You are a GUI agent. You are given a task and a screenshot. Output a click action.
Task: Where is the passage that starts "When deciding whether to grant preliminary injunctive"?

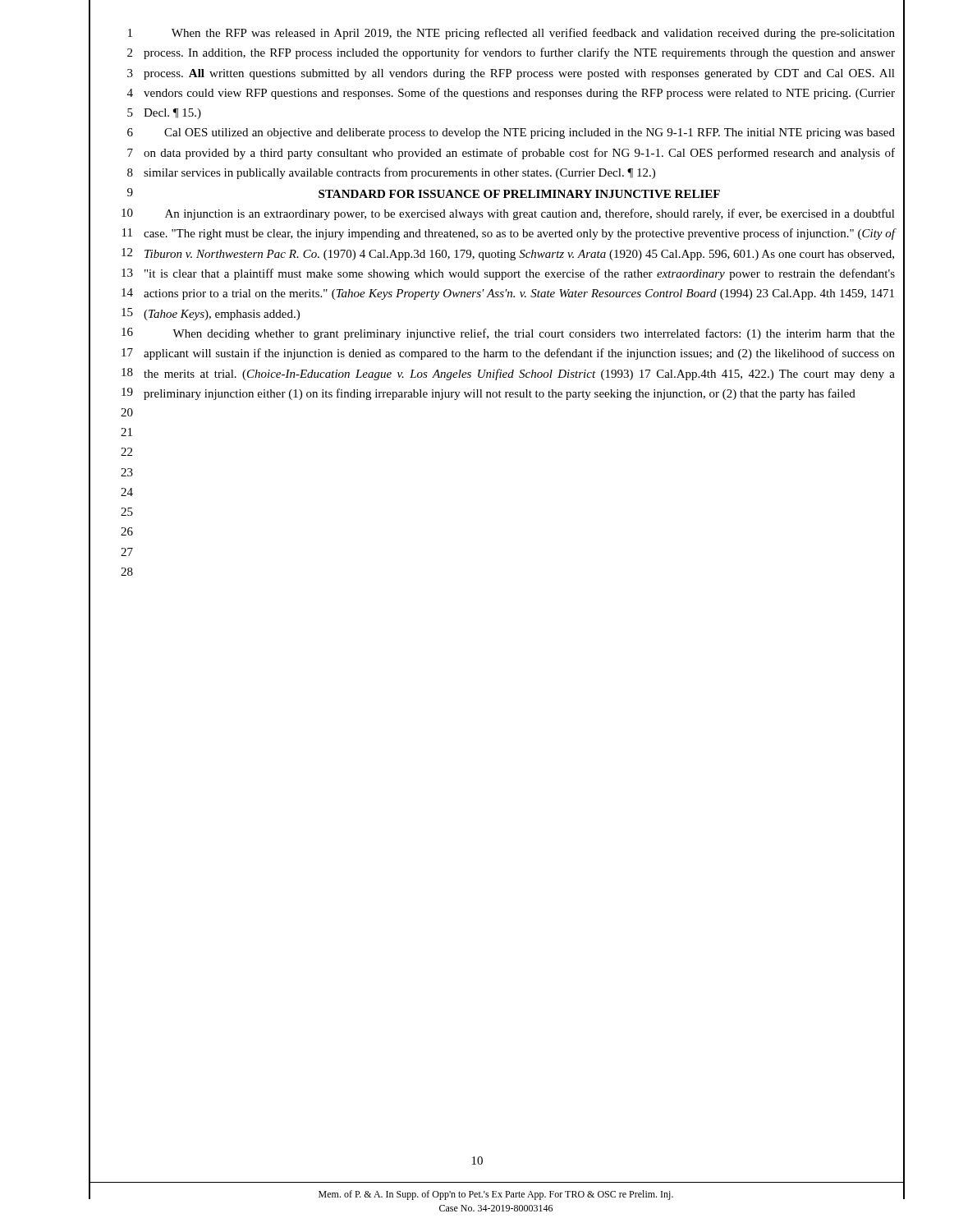coord(519,363)
